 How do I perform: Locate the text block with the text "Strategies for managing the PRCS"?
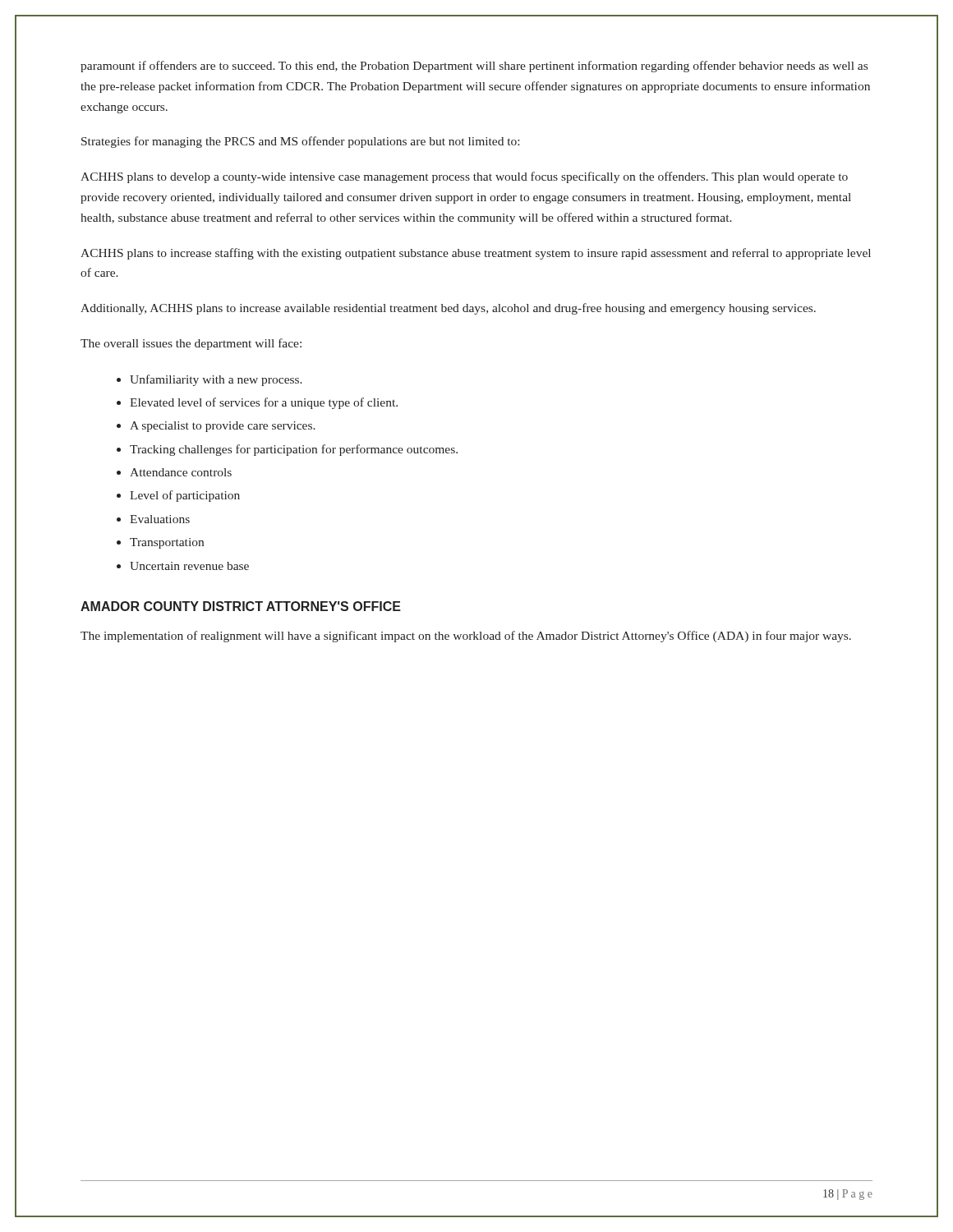(x=301, y=141)
